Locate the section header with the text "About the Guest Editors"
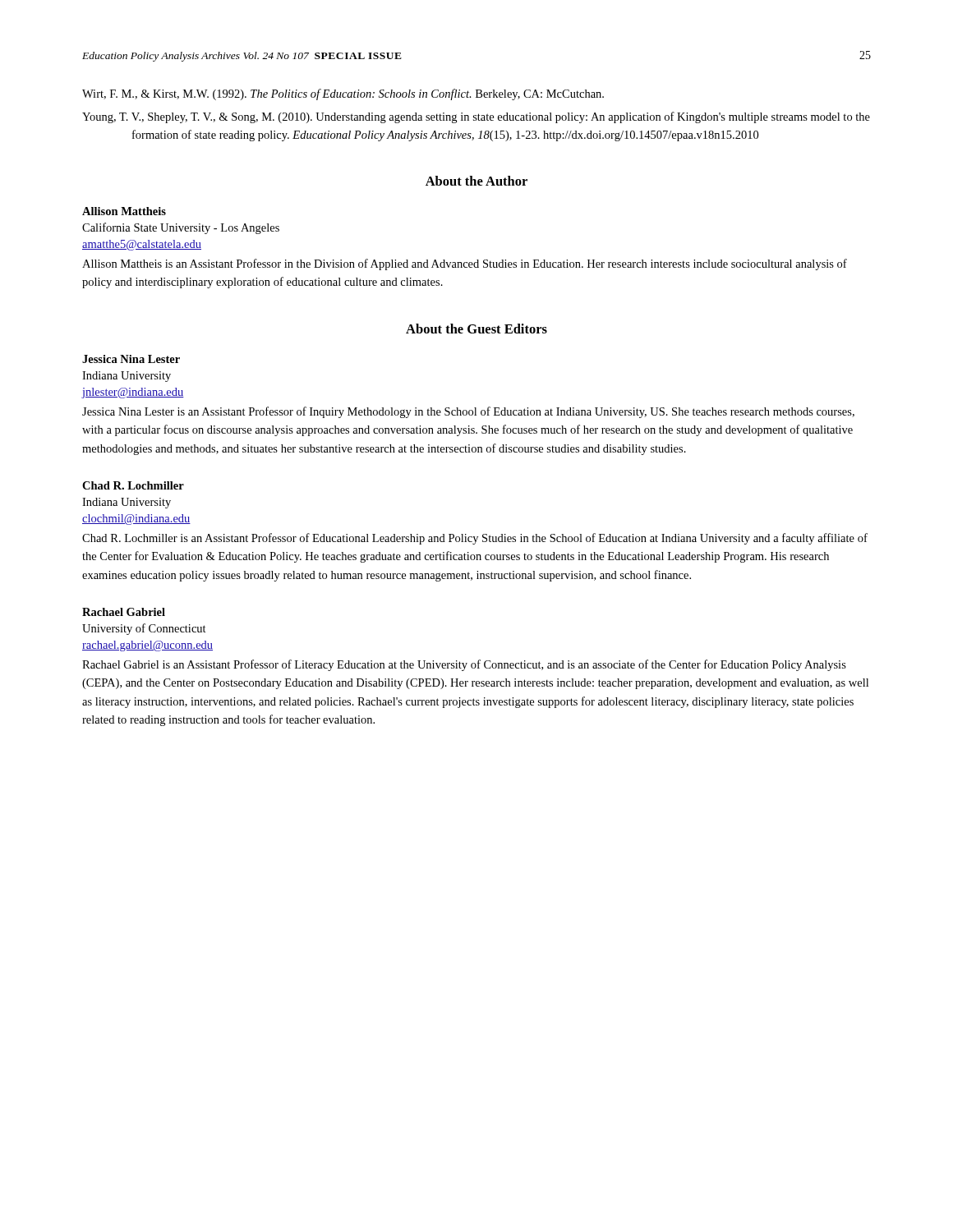Image resolution: width=953 pixels, height=1232 pixels. point(476,329)
